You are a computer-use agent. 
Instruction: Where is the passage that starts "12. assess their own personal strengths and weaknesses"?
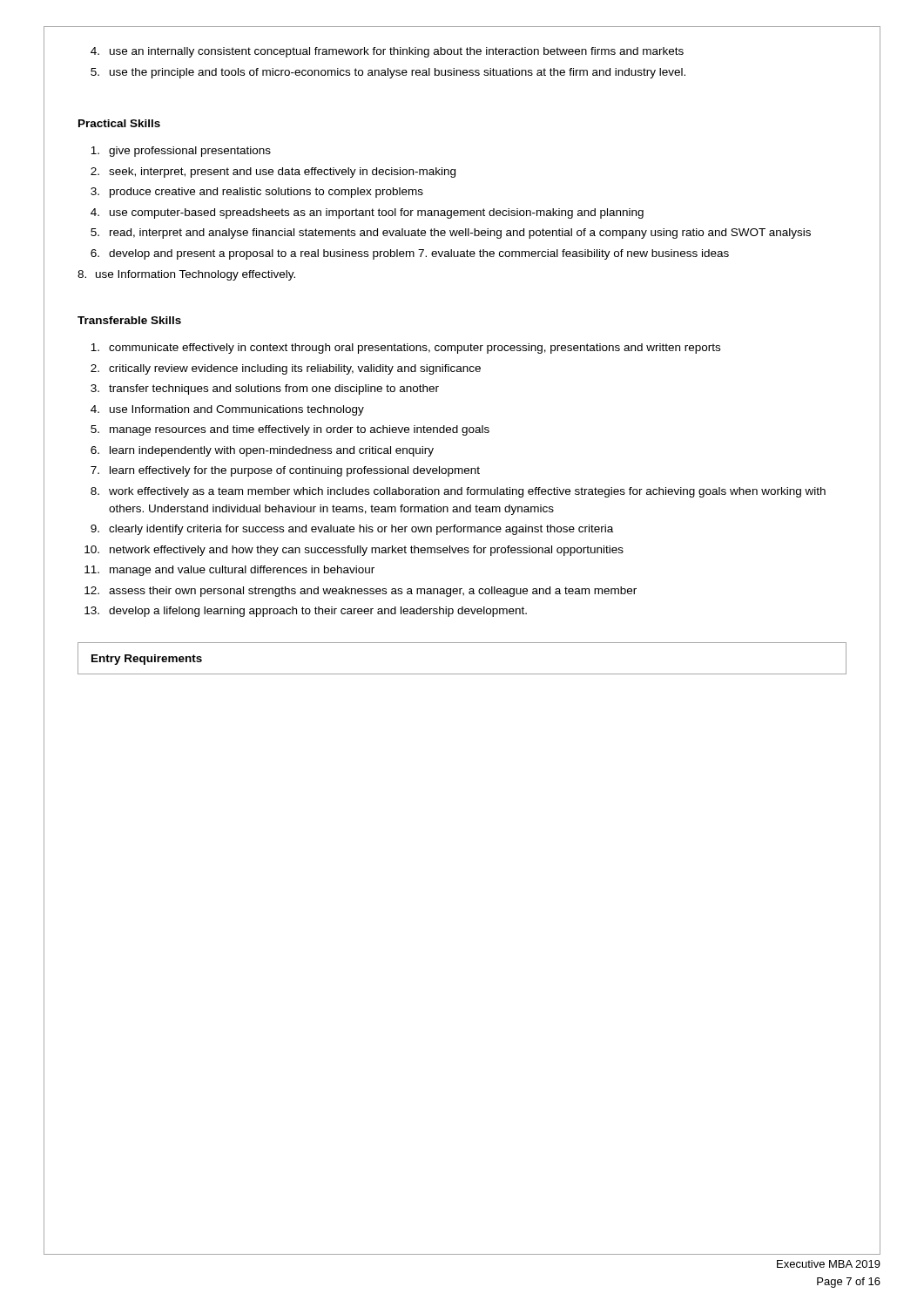(462, 590)
